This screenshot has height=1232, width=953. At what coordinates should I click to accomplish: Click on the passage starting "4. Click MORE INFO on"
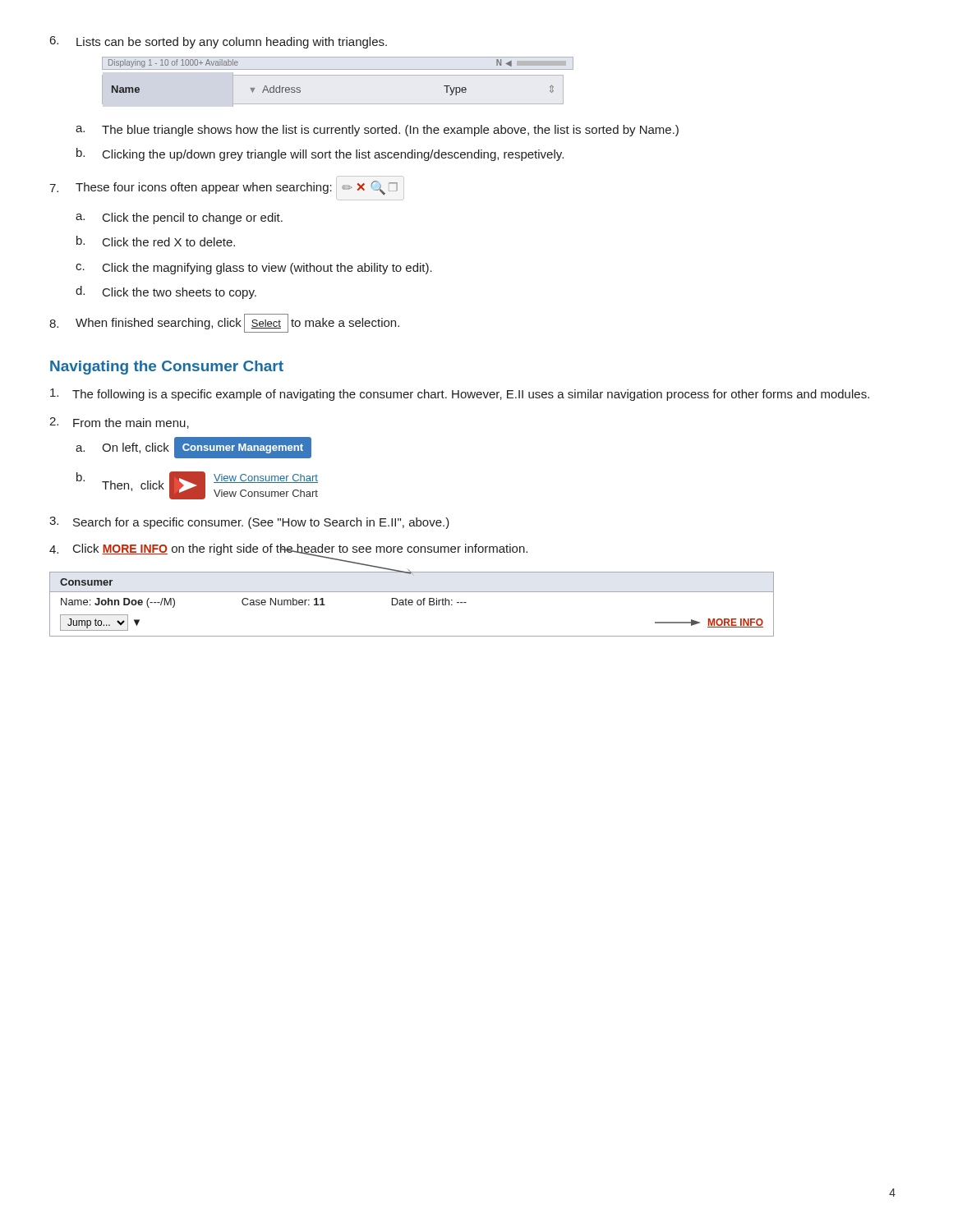(476, 549)
